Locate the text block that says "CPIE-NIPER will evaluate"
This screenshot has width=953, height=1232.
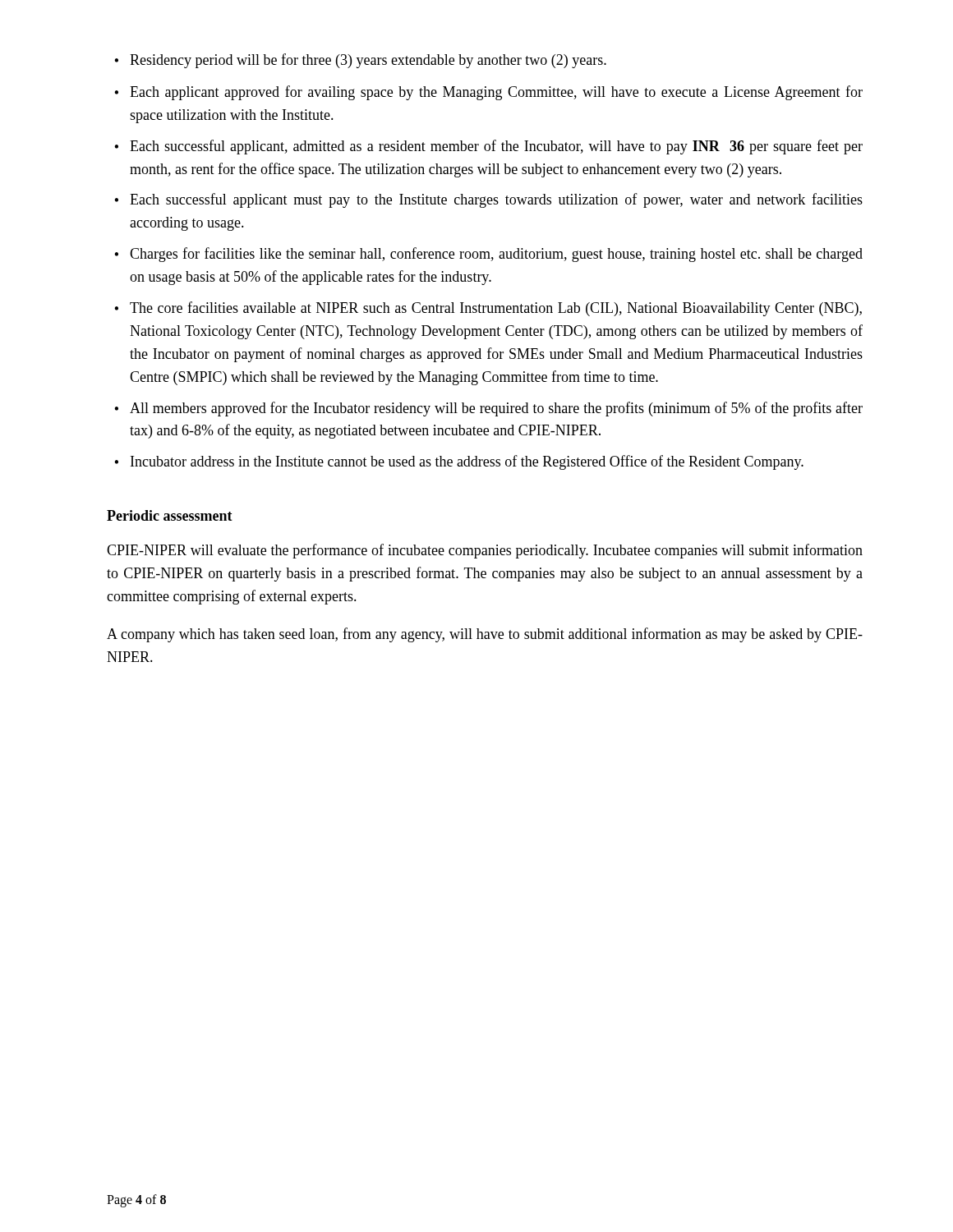[485, 573]
